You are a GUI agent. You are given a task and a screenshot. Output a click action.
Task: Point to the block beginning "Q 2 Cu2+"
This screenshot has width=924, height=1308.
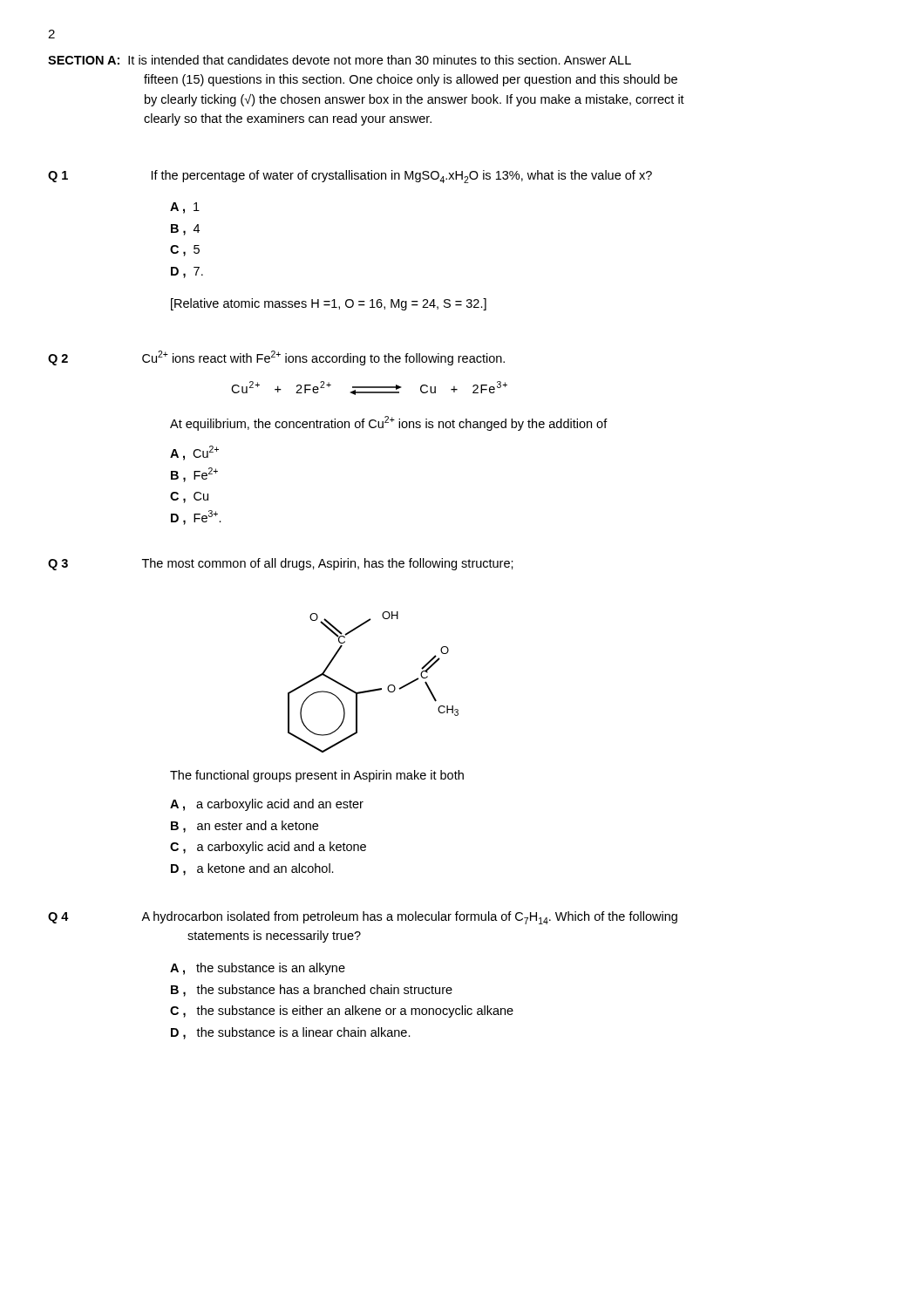(277, 358)
